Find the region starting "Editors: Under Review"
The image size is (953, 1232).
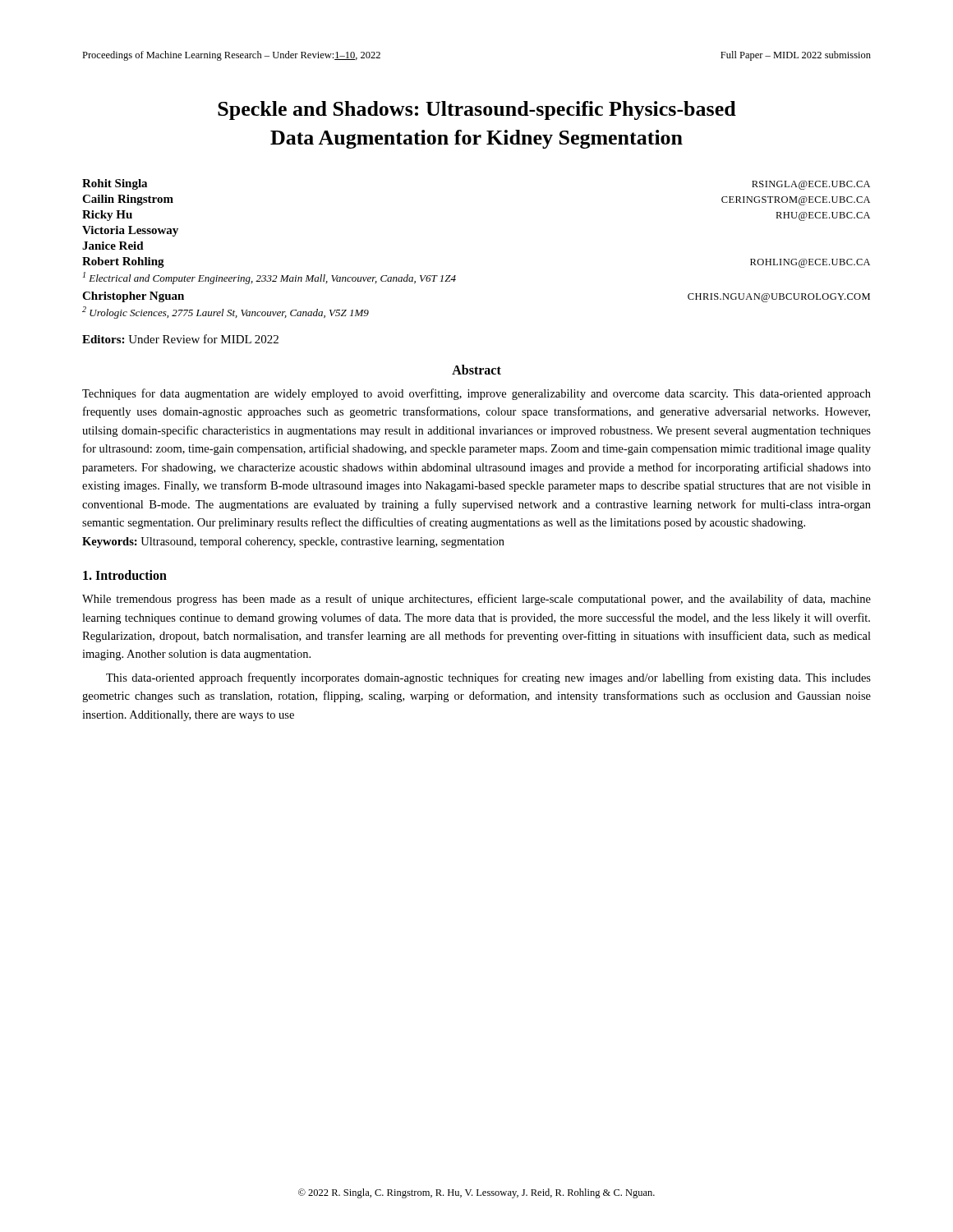[181, 339]
